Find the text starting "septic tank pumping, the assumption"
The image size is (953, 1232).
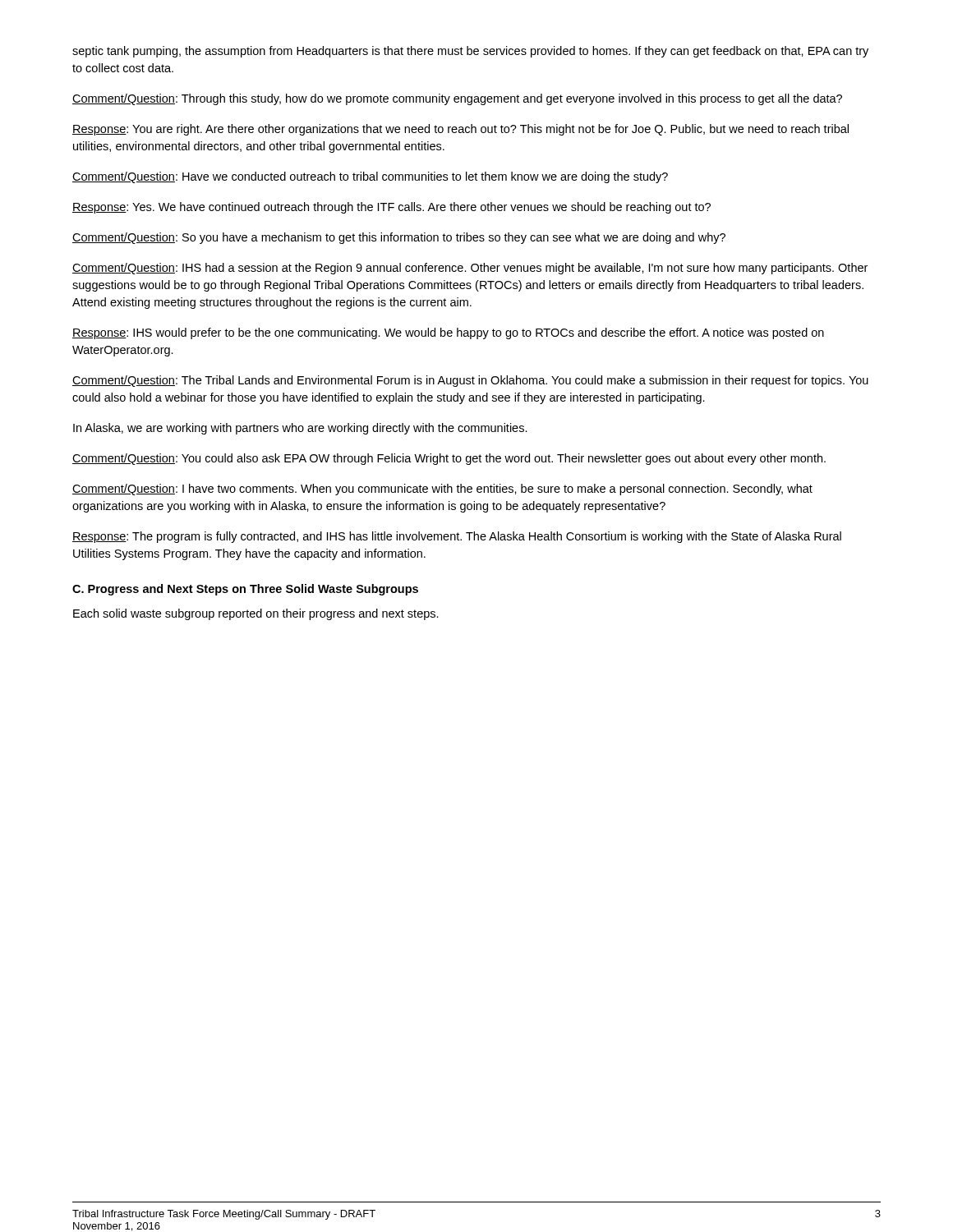470,60
